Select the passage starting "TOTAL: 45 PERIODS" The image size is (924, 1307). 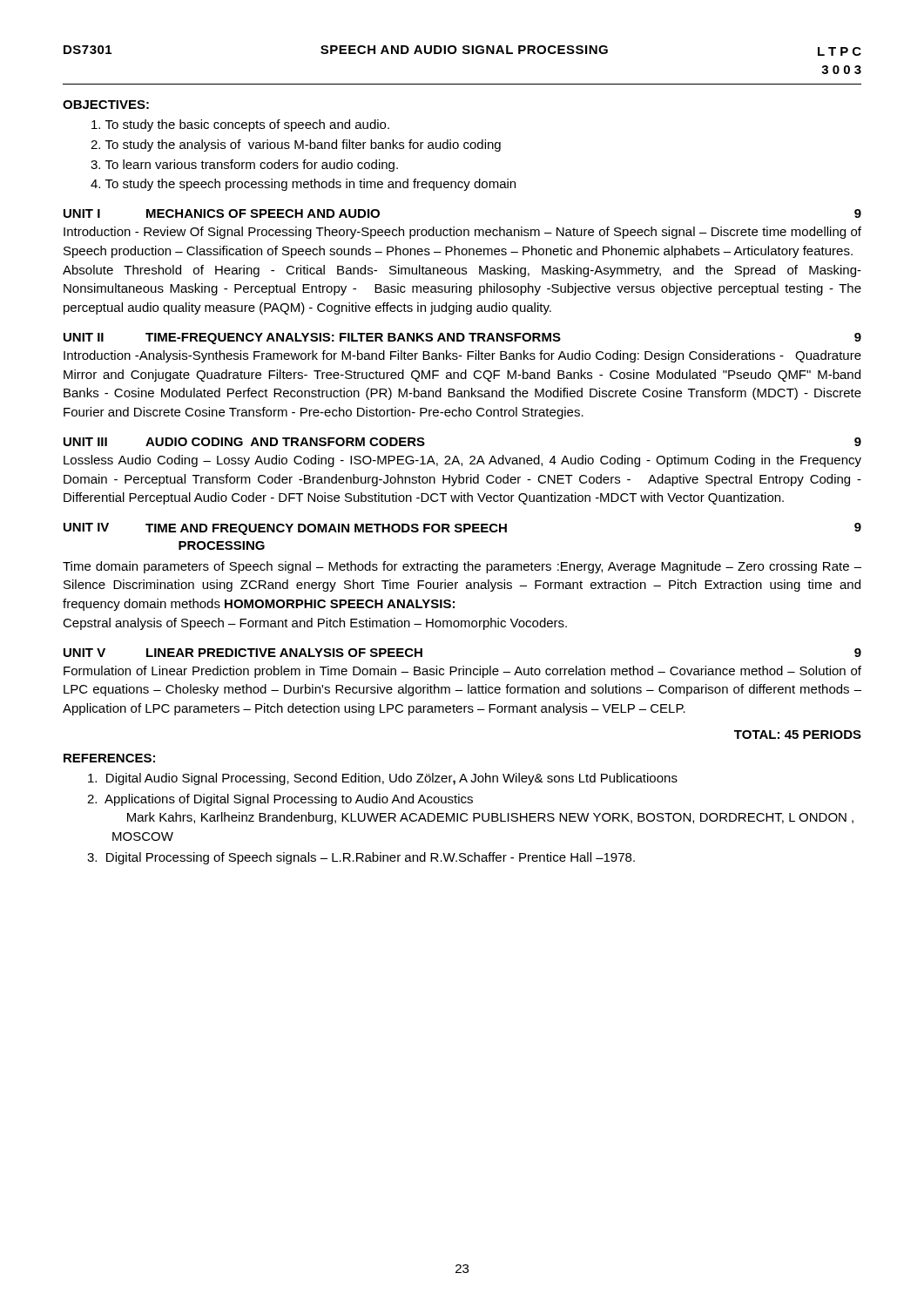[798, 734]
